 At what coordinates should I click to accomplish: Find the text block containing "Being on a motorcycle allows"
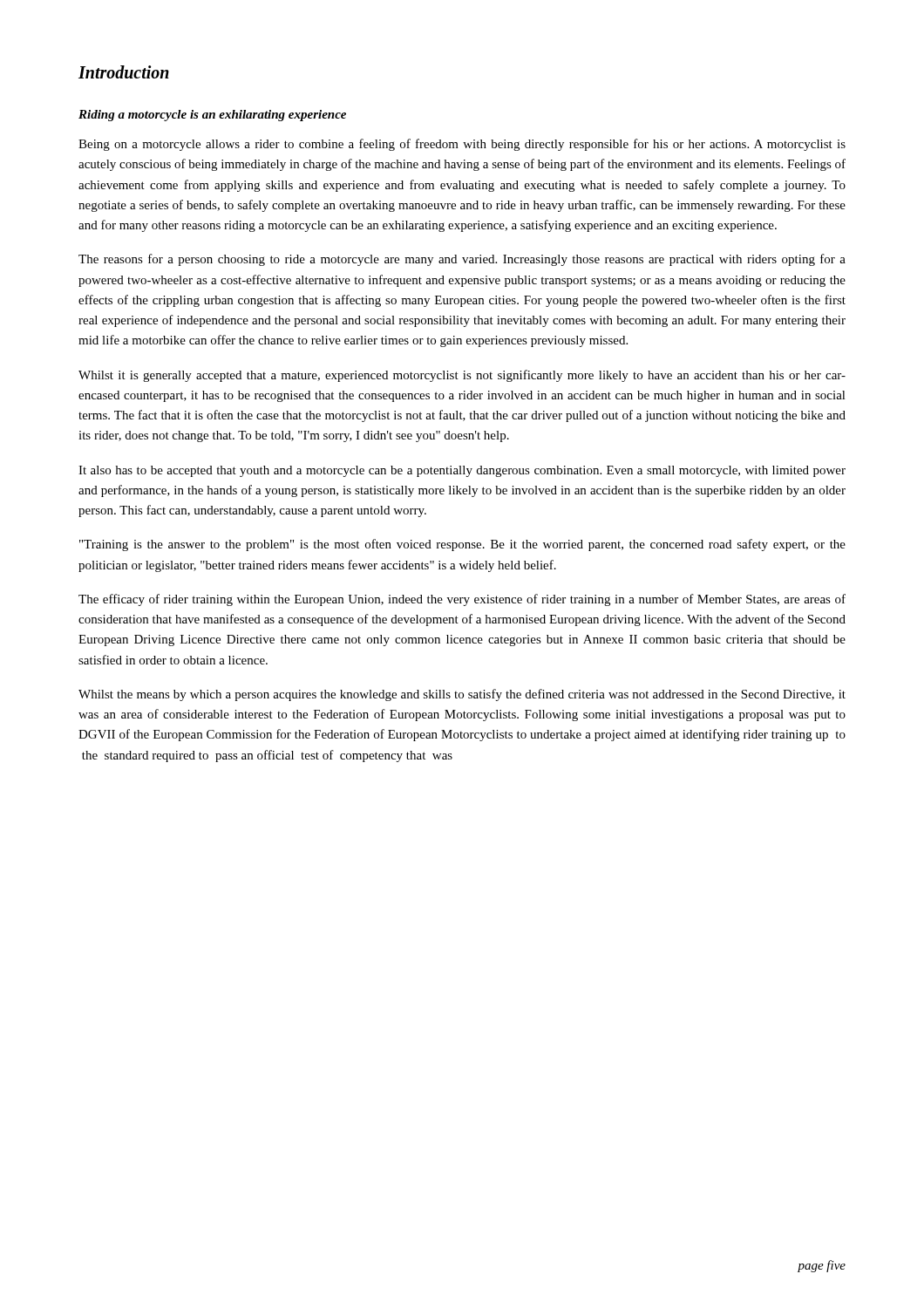pos(462,184)
